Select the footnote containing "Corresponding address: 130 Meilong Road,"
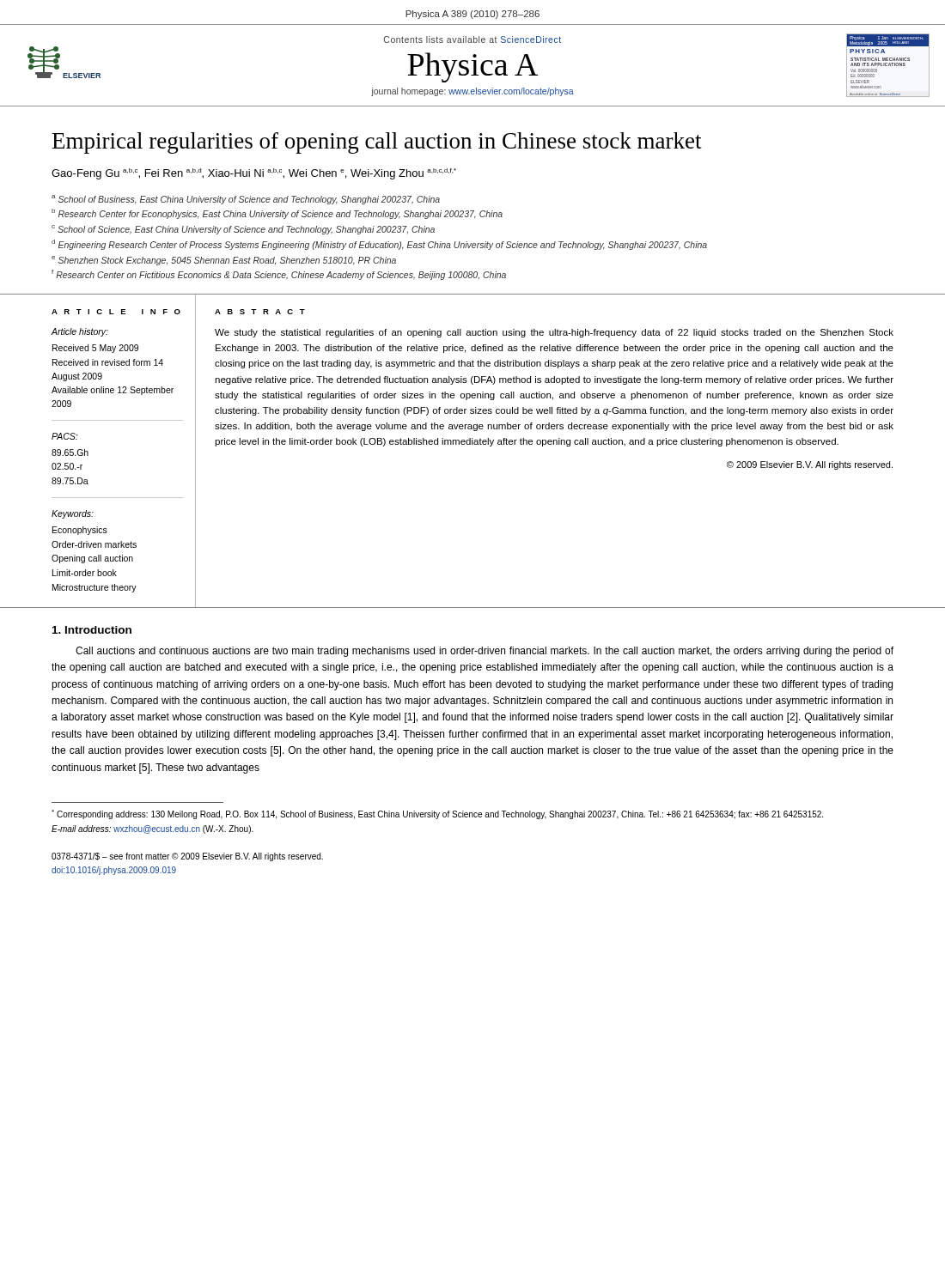Image resolution: width=945 pixels, height=1288 pixels. pos(438,821)
